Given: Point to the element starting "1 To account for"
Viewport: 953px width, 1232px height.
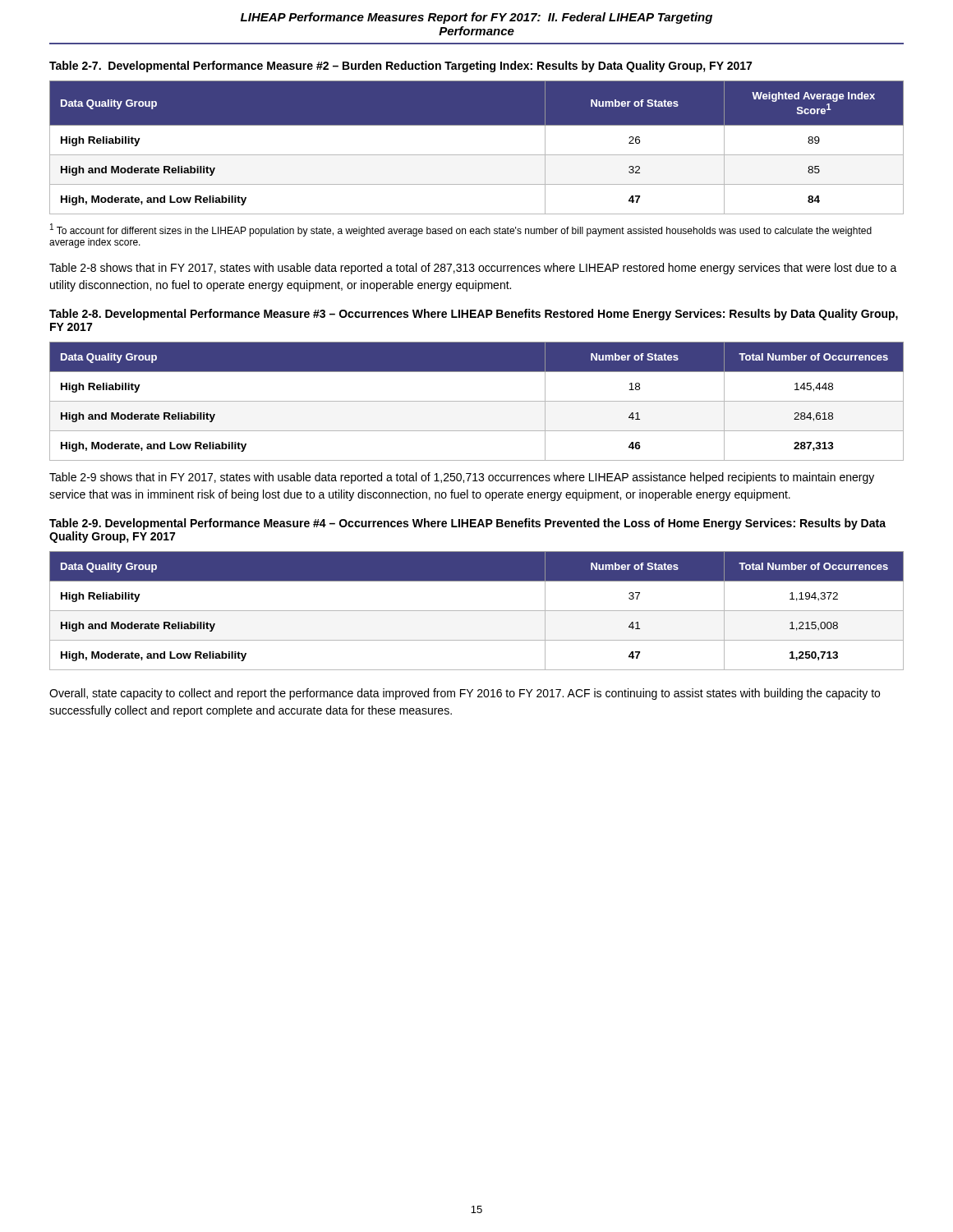Looking at the screenshot, I should tap(461, 236).
